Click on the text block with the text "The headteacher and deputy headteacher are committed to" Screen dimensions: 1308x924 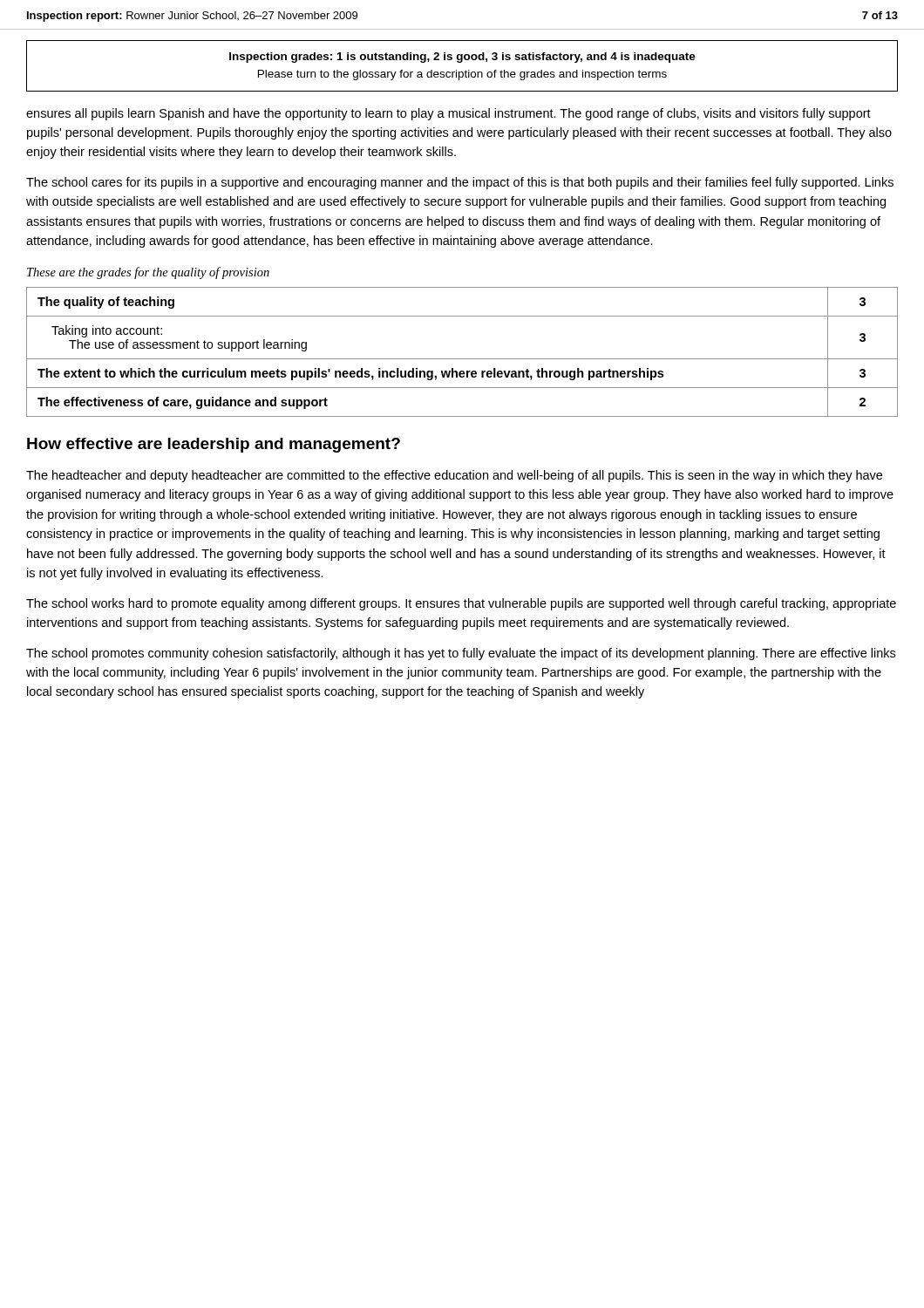click(x=460, y=524)
